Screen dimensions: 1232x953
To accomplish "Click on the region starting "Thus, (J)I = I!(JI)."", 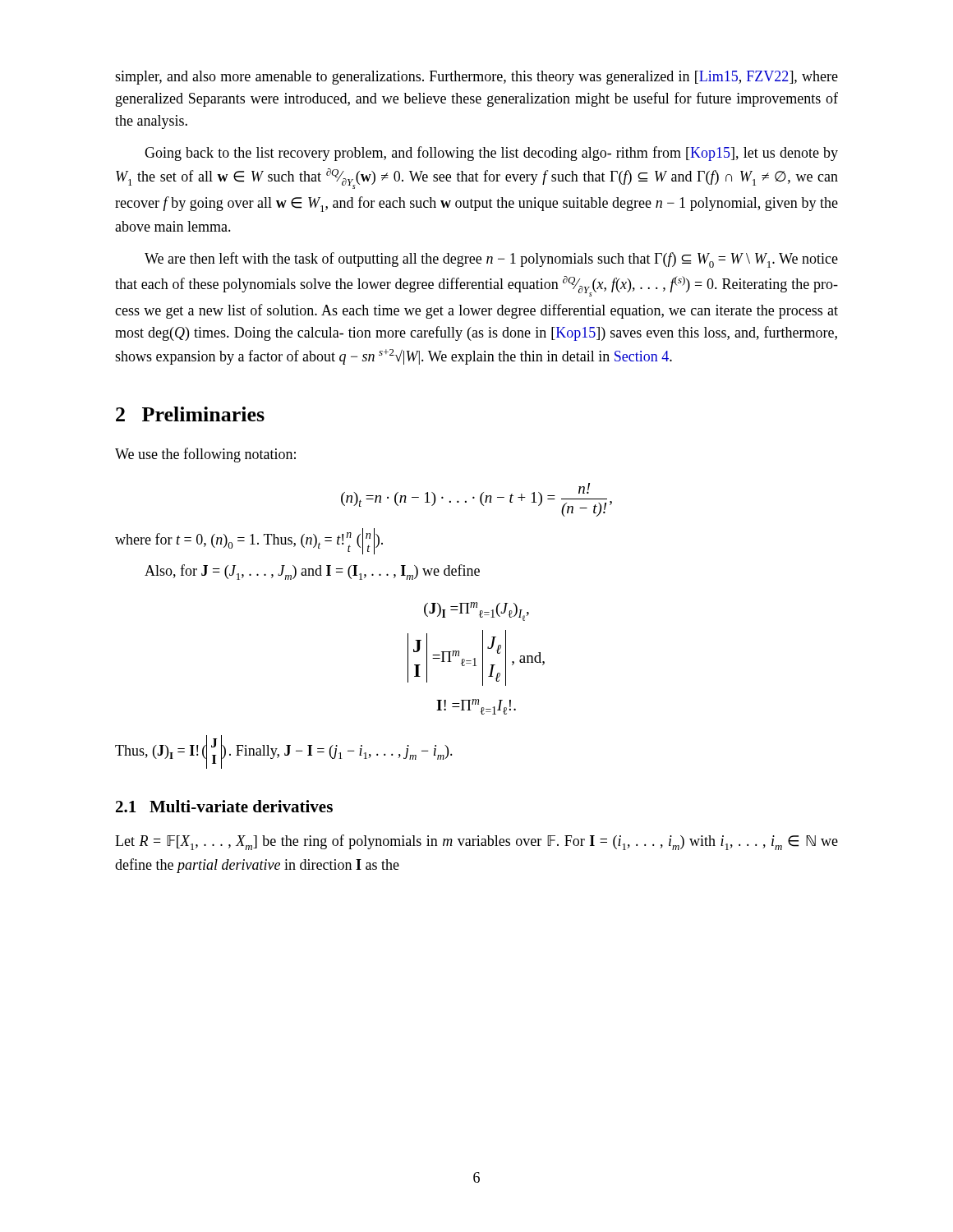I will click(284, 752).
